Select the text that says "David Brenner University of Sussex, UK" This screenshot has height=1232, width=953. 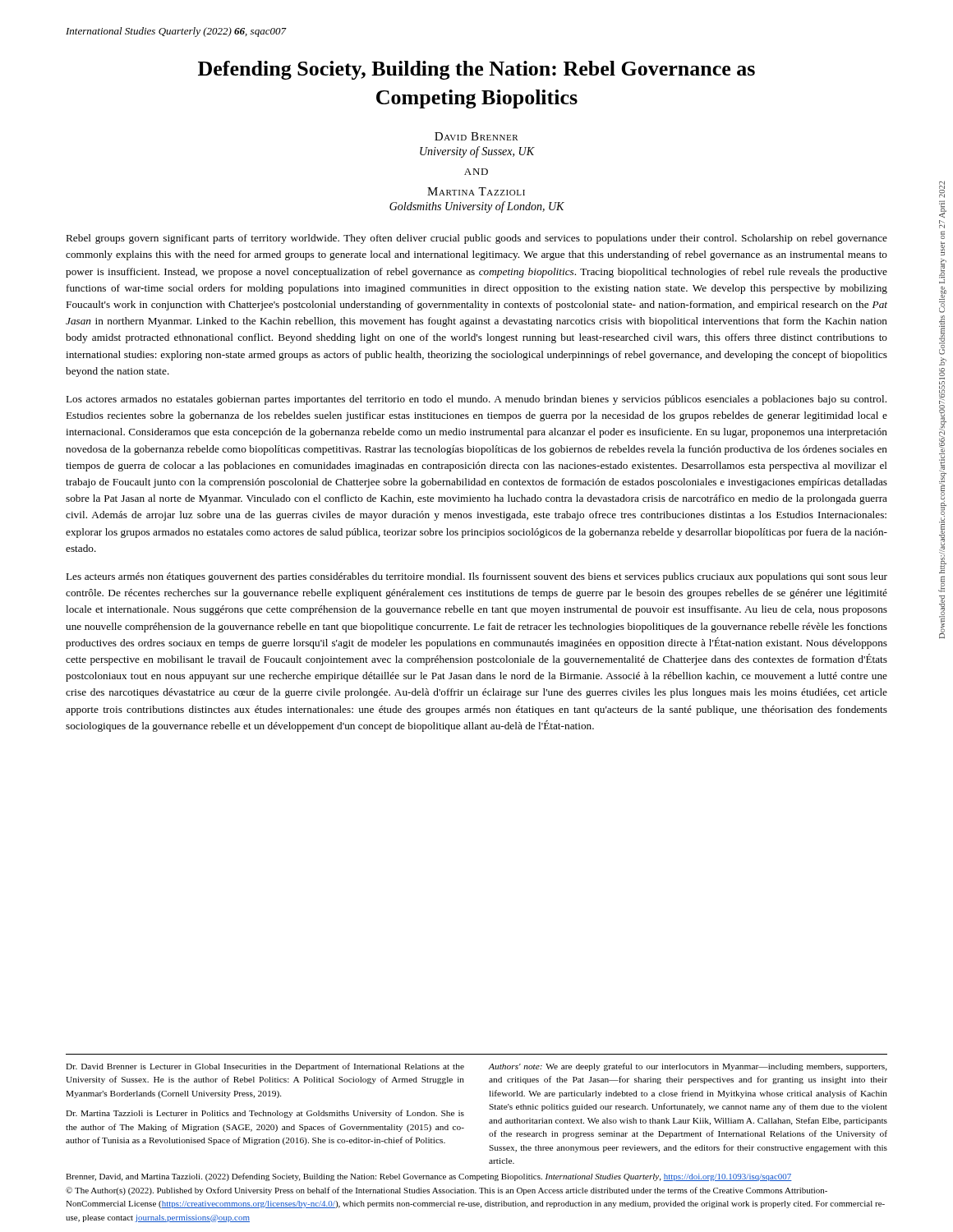click(476, 144)
